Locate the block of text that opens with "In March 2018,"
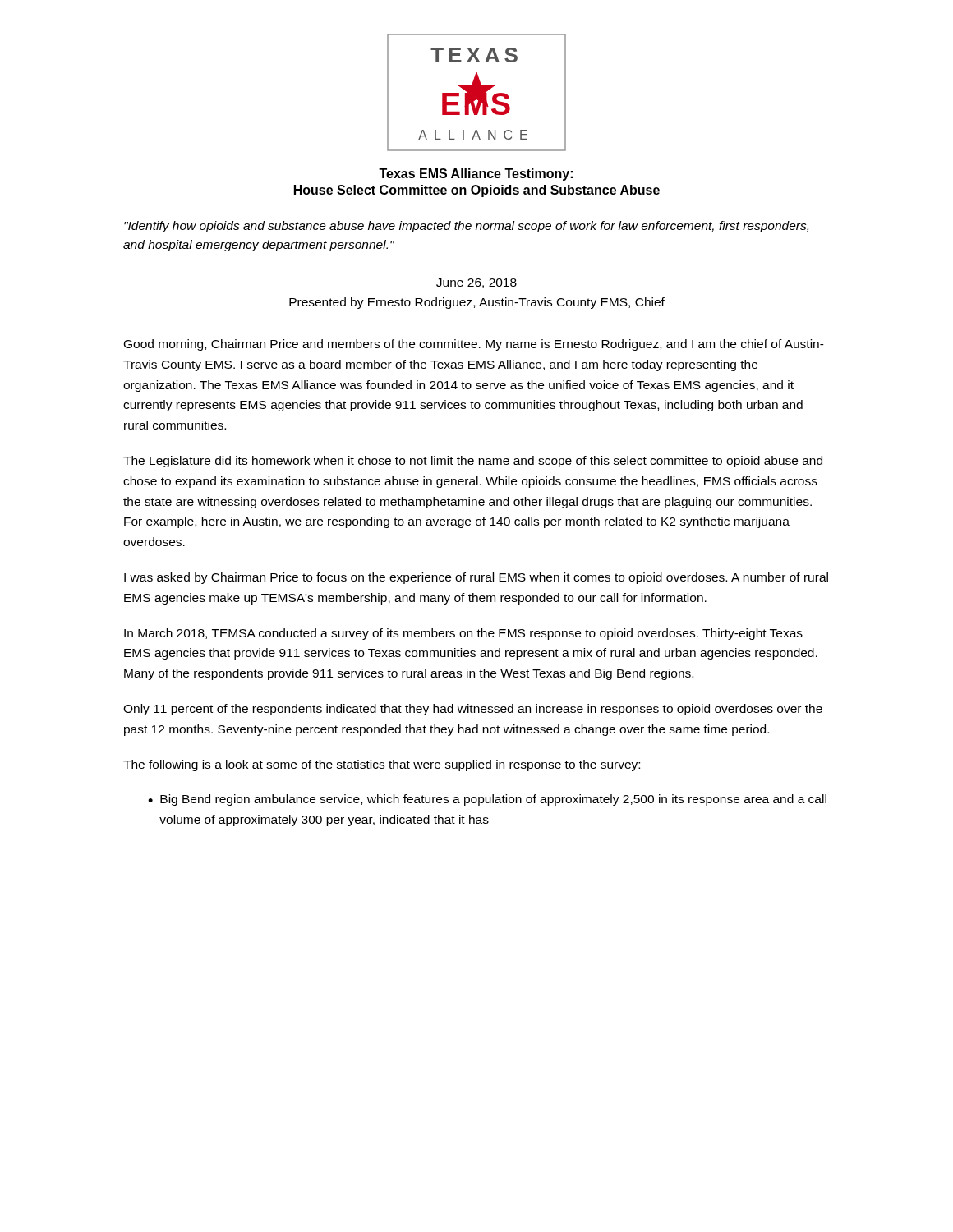The image size is (953, 1232). (x=471, y=653)
